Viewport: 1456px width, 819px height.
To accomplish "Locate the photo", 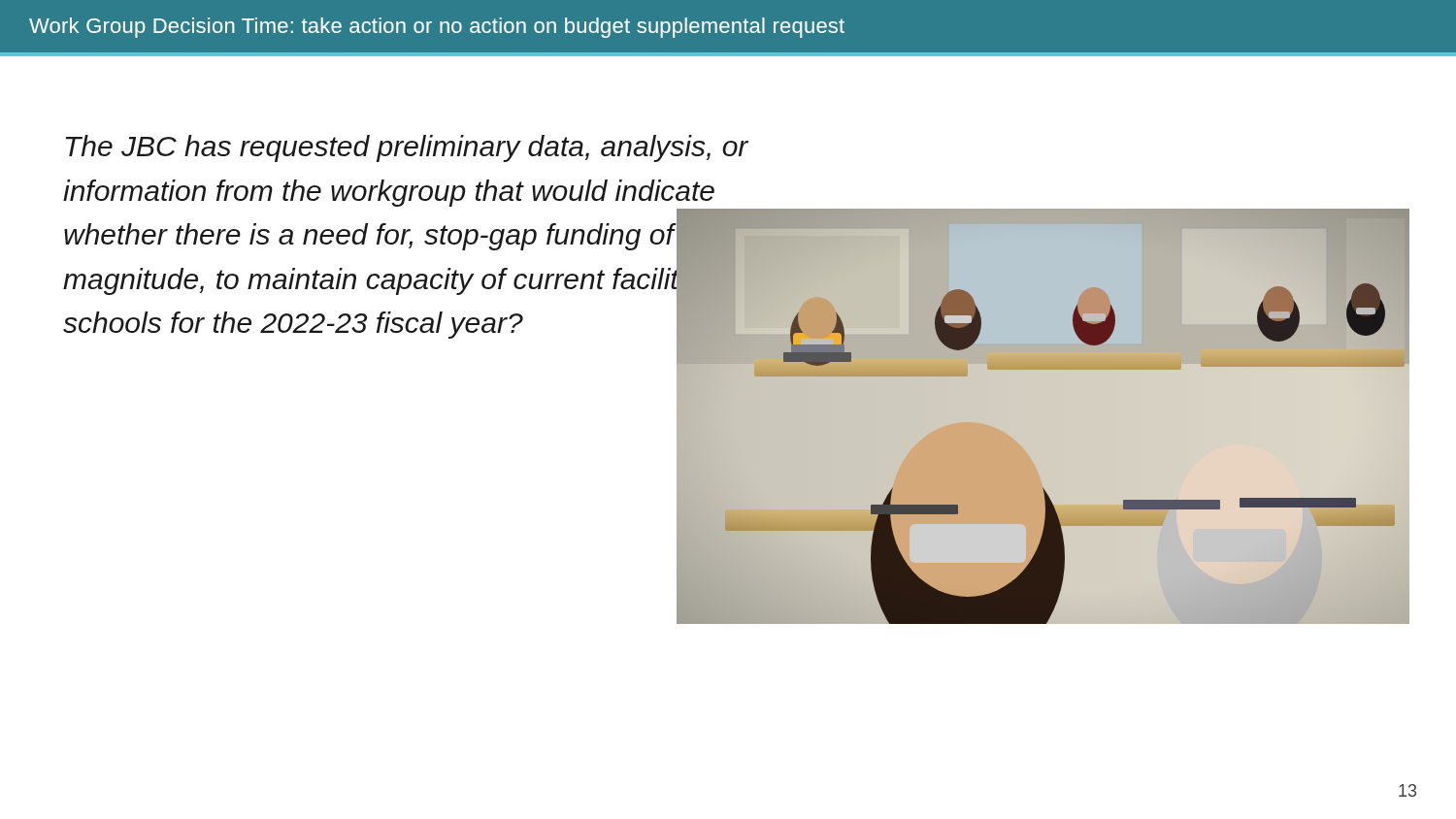I will (1043, 416).
